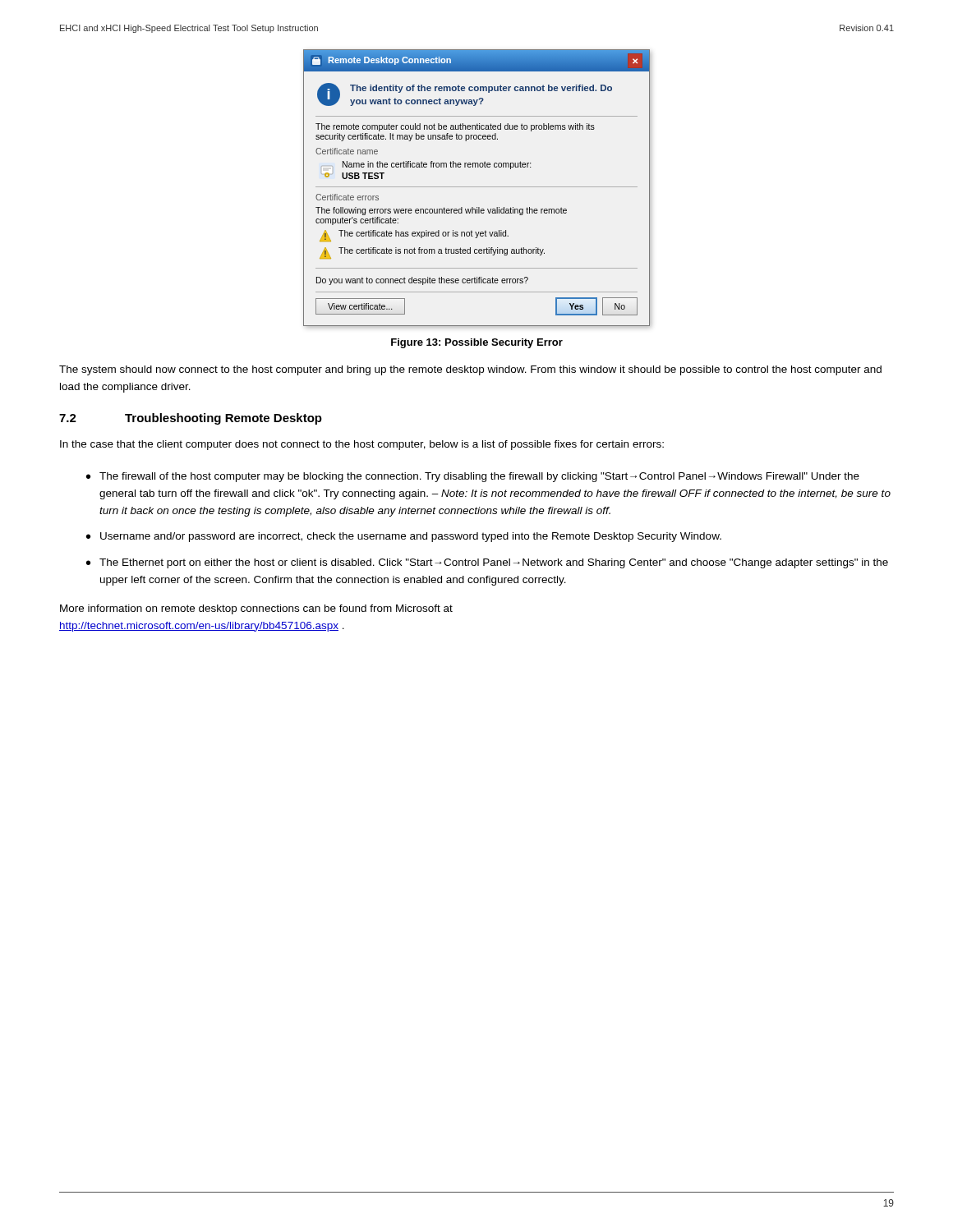Find the text block containing "The system should now connect to the"

(471, 378)
